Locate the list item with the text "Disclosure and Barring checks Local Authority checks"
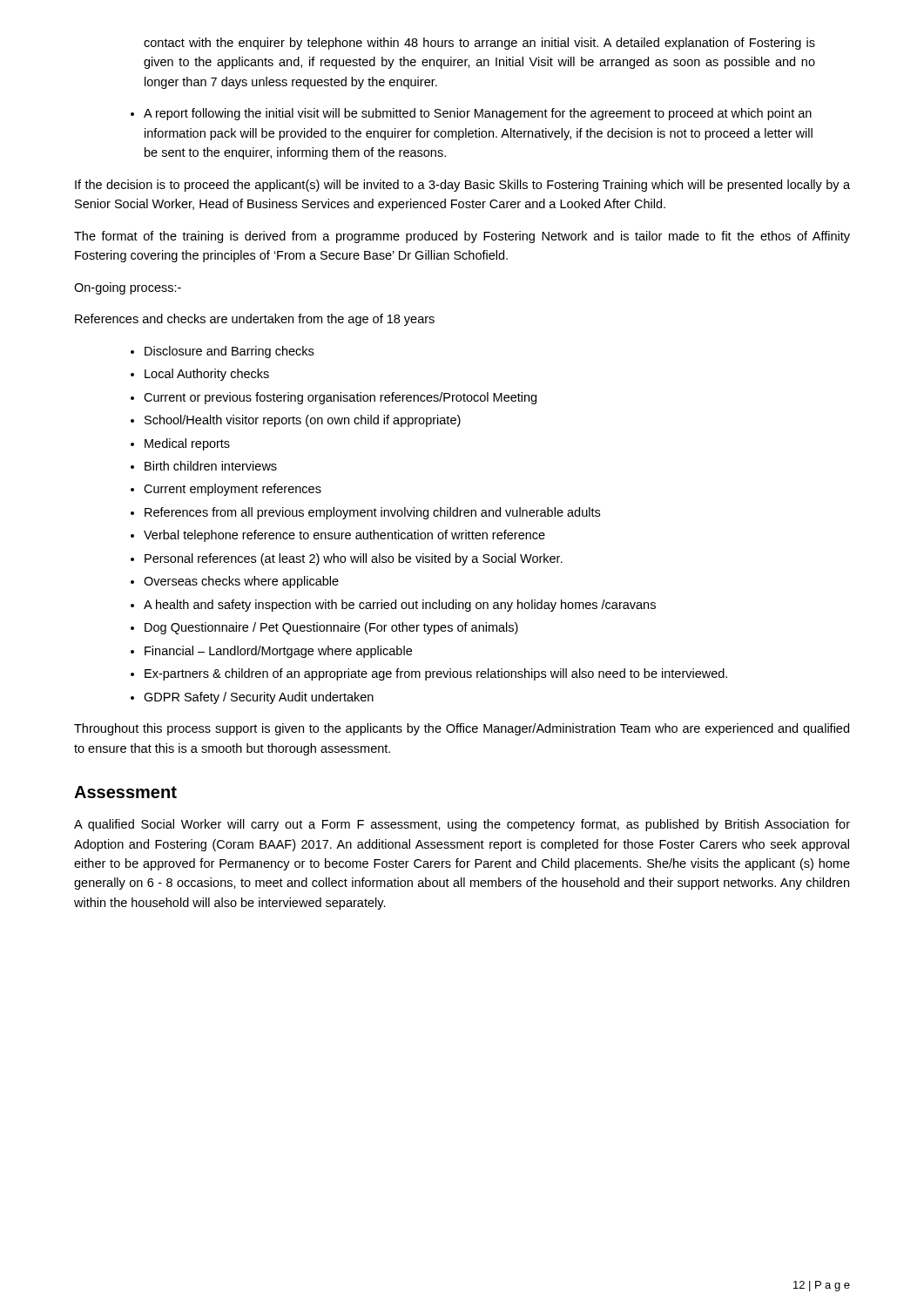The image size is (924, 1307). coord(471,524)
